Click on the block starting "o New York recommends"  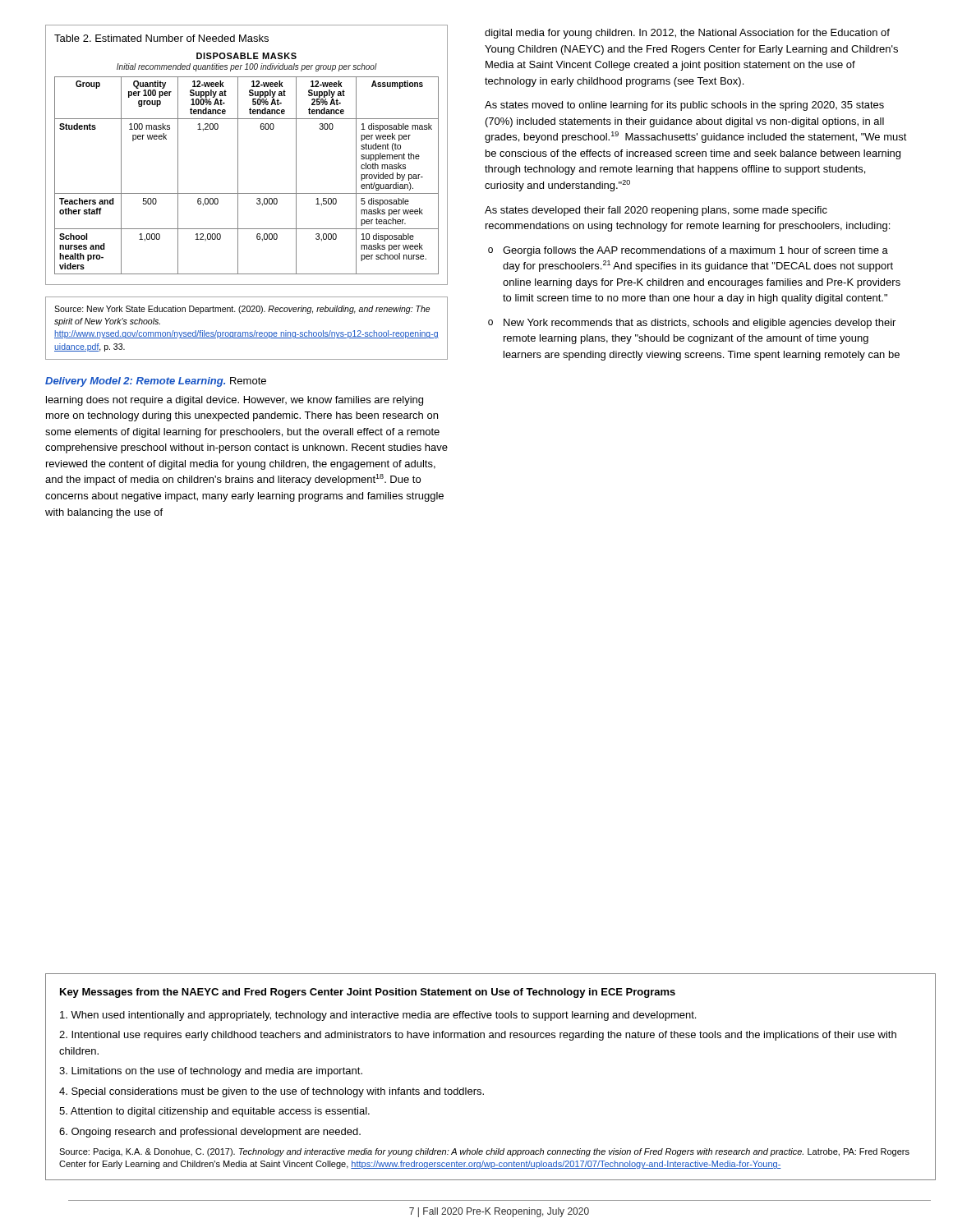[x=696, y=339]
